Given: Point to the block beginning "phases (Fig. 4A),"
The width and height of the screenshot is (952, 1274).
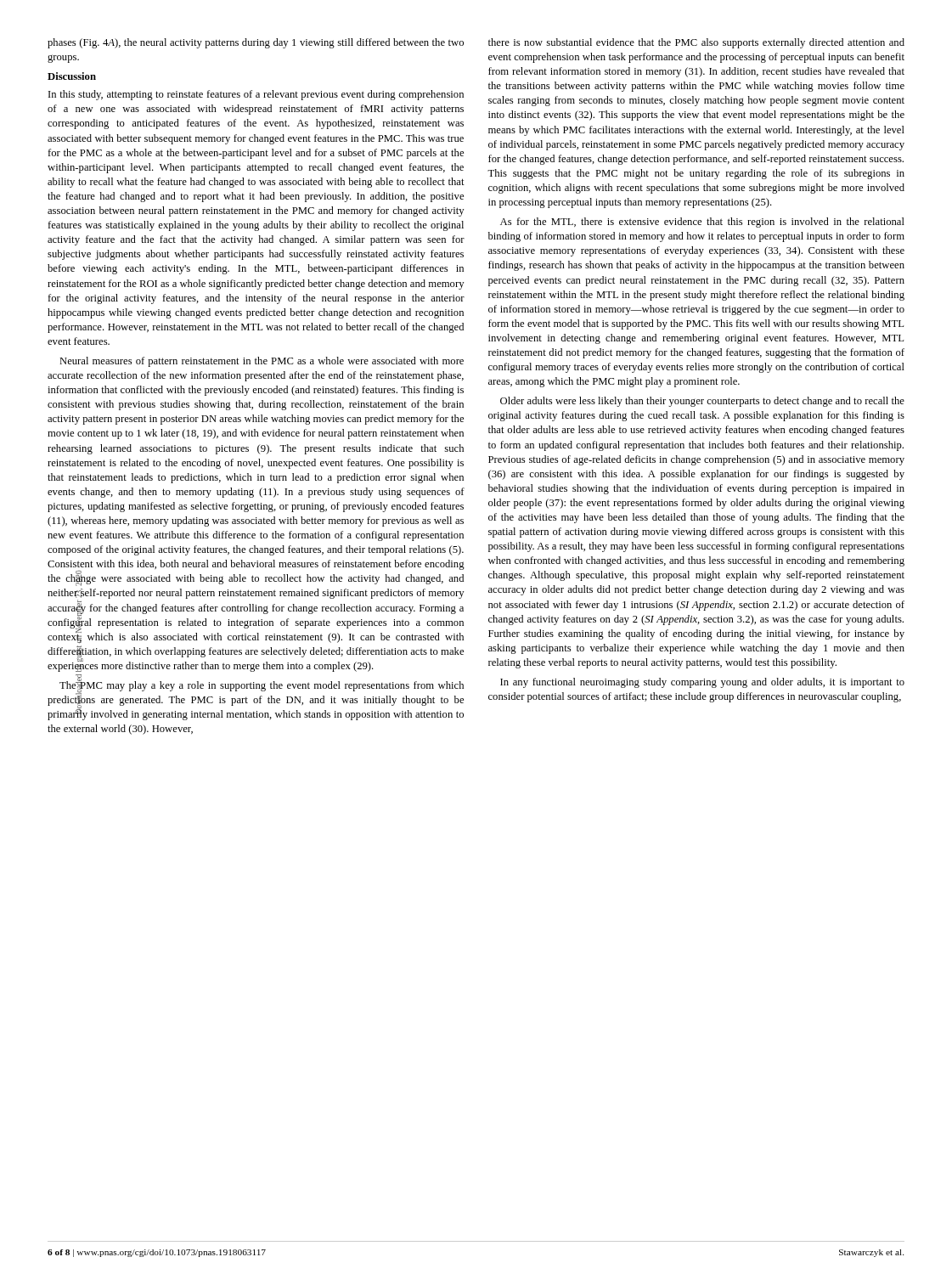Looking at the screenshot, I should coord(256,50).
